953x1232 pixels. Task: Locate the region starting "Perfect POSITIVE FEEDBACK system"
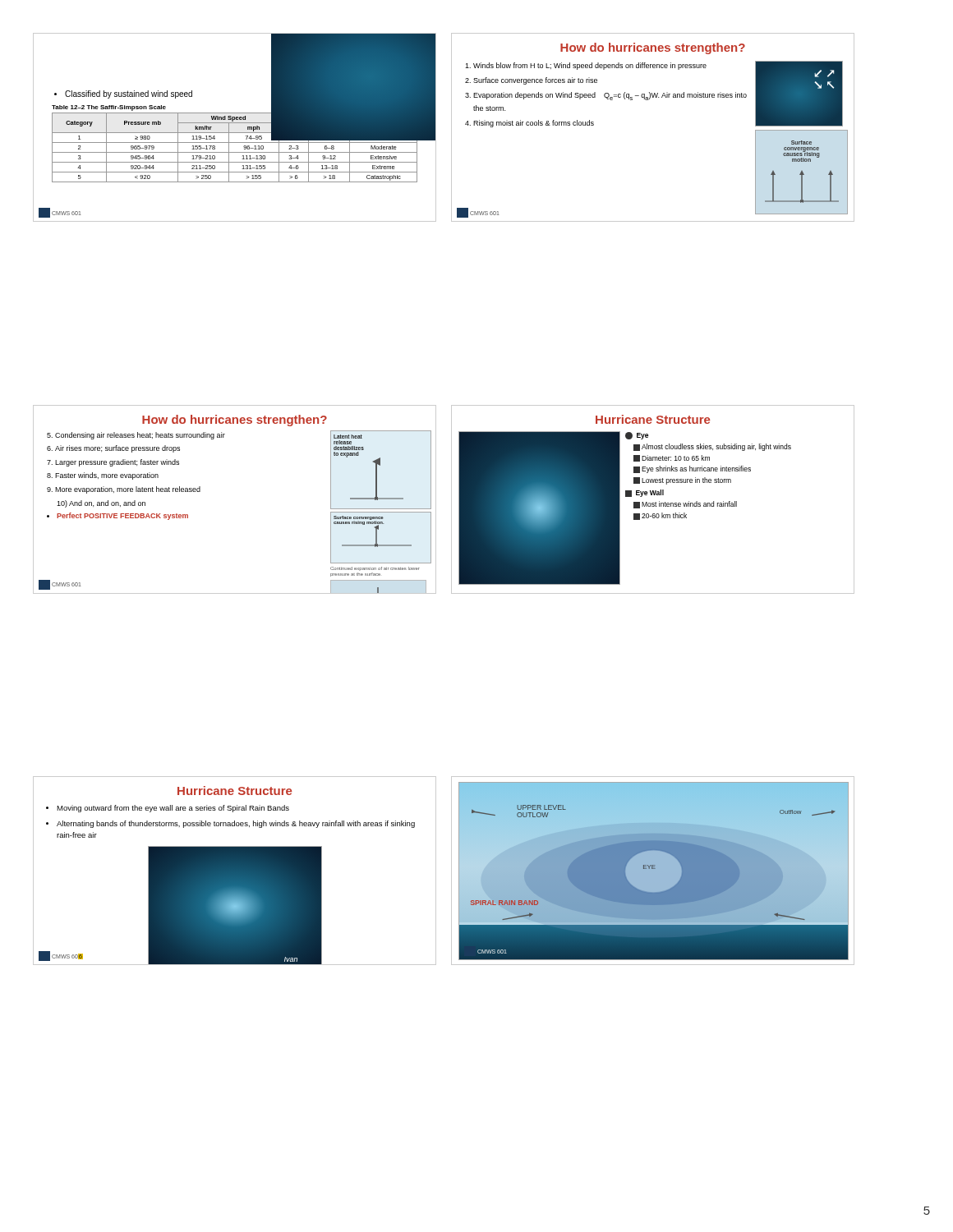tap(123, 516)
